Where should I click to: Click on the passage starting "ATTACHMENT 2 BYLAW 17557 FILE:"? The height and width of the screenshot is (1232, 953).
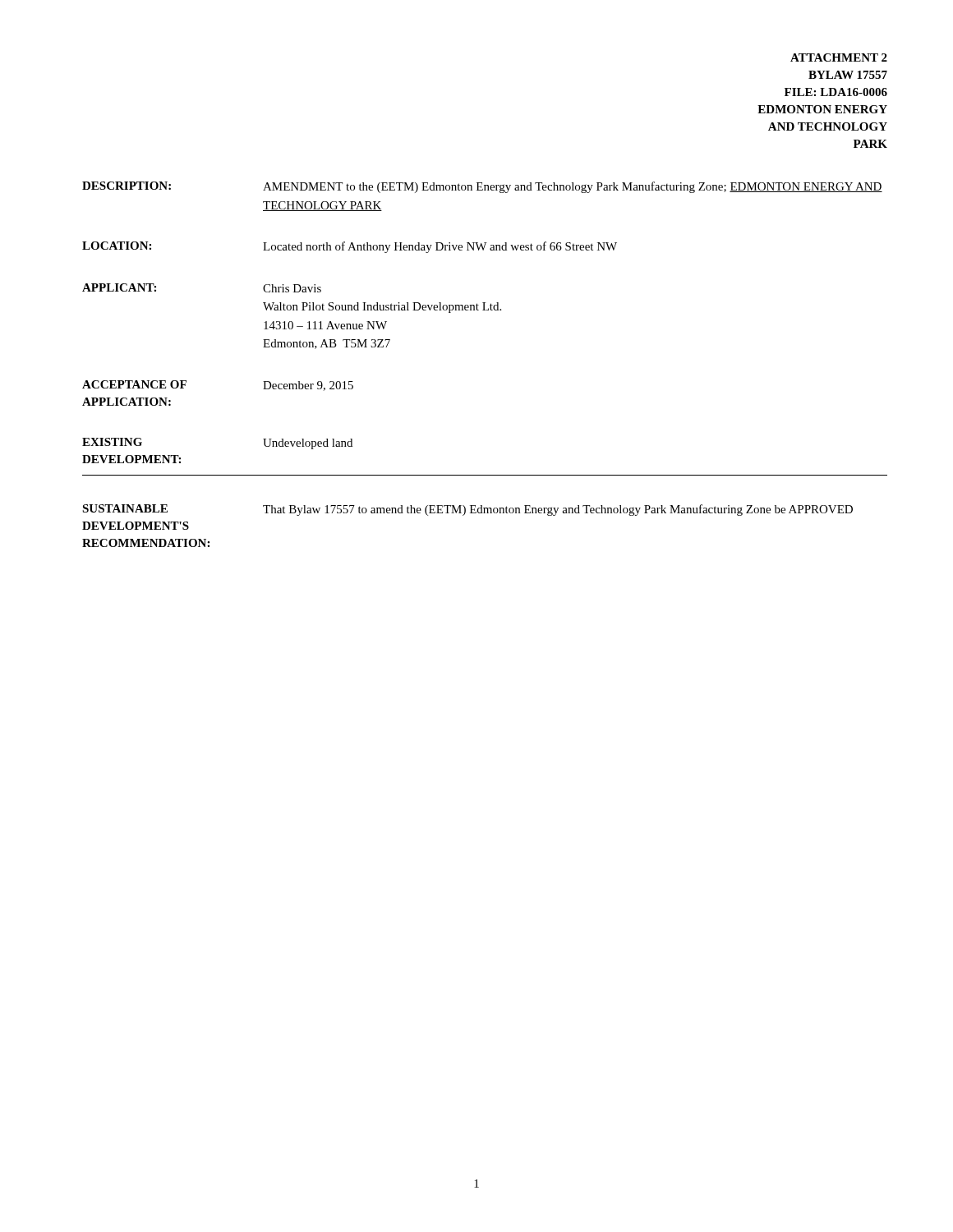click(x=822, y=101)
